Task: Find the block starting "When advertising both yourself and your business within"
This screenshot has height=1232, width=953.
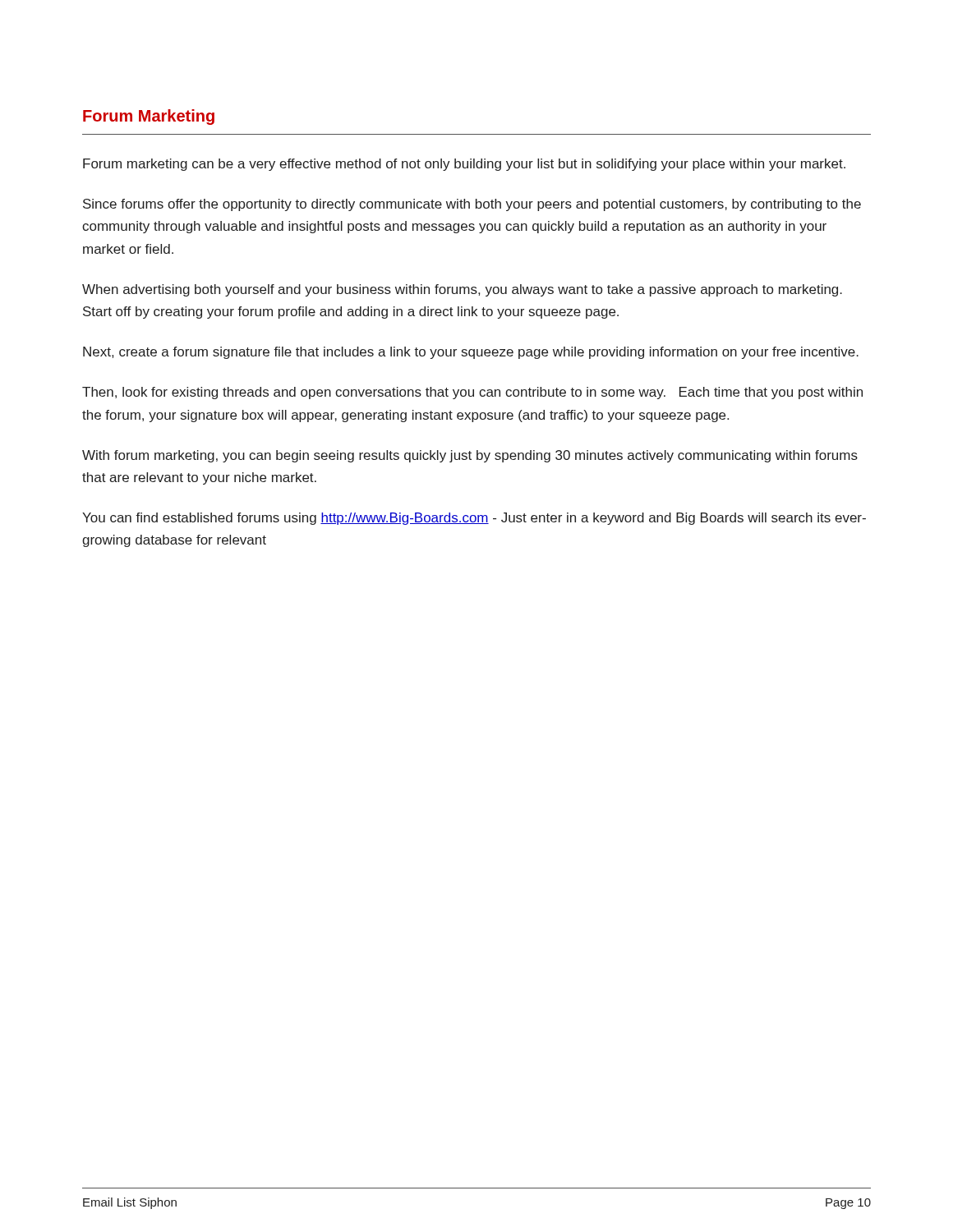Action: [x=463, y=300]
